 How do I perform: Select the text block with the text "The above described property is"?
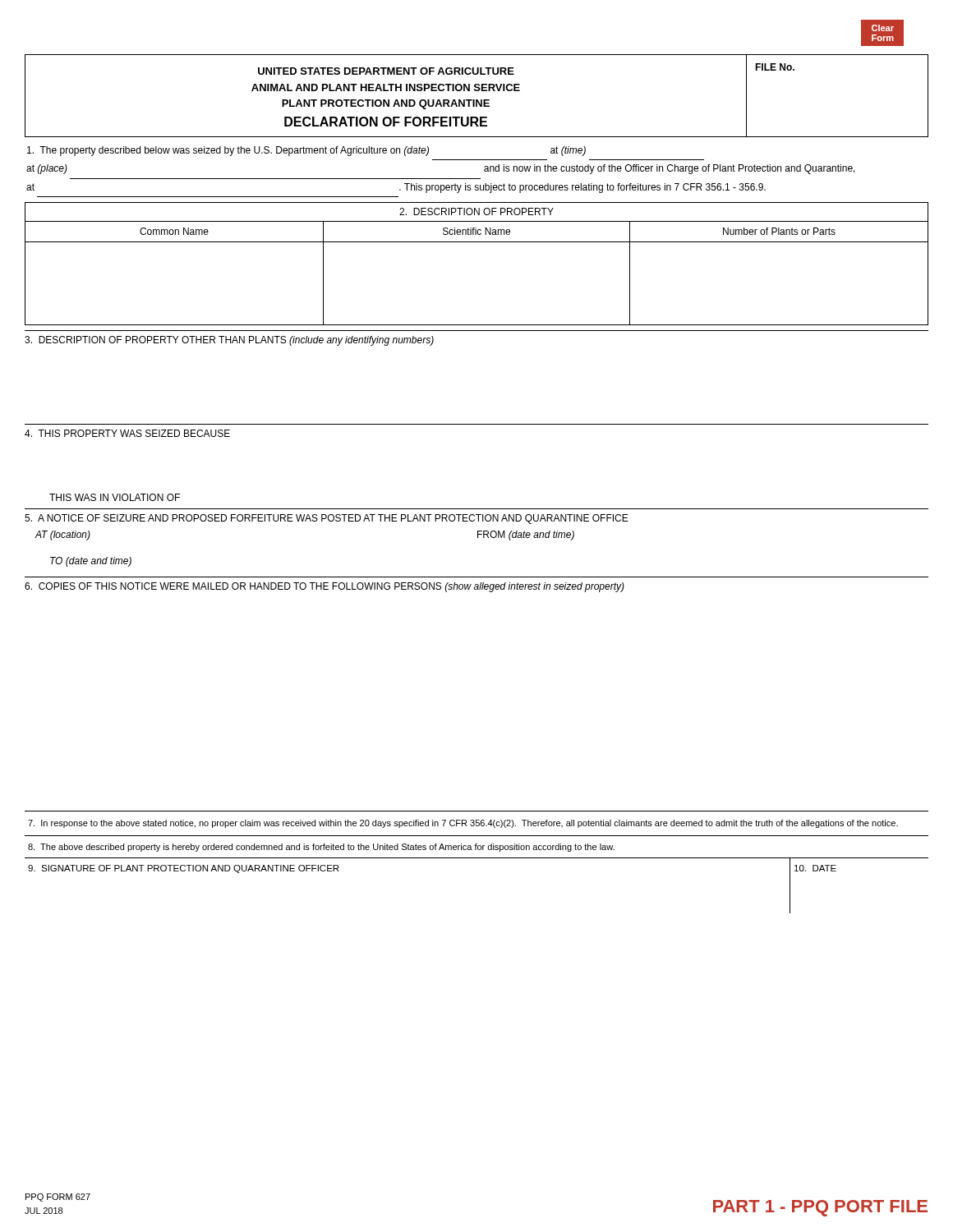(321, 847)
